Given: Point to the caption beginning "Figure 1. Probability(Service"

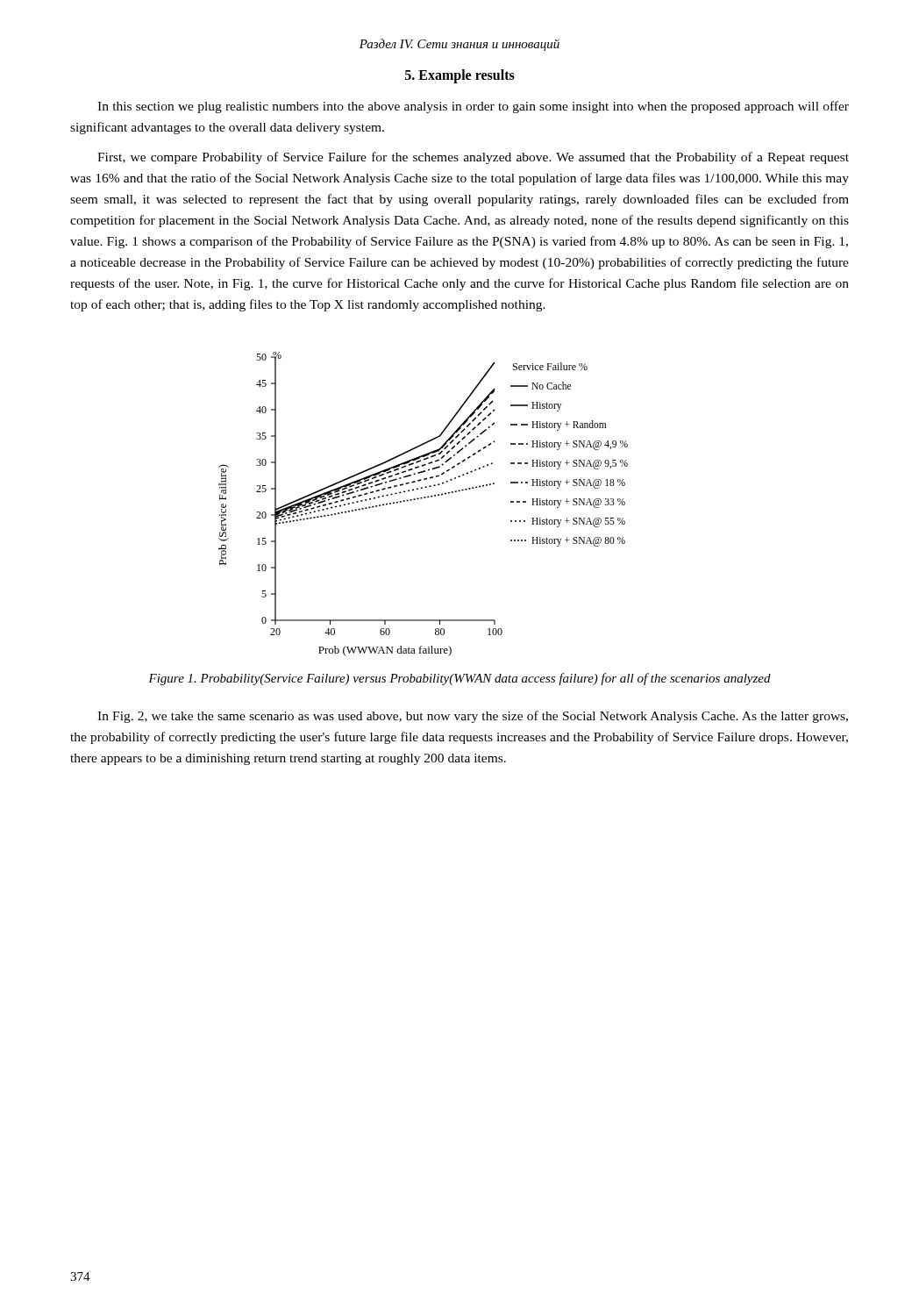Looking at the screenshot, I should (x=460, y=678).
